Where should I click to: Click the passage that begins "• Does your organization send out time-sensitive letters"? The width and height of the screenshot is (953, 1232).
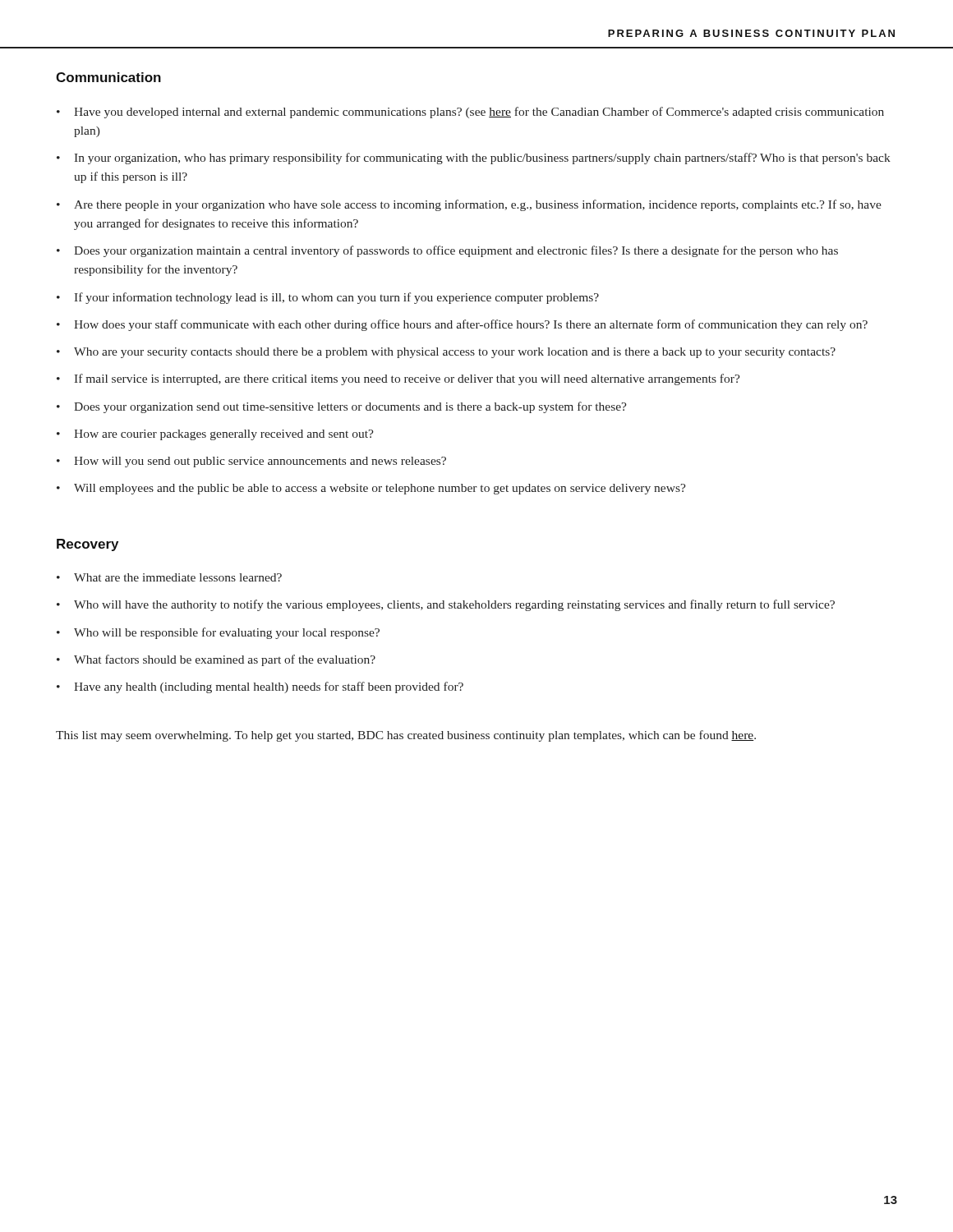tap(341, 406)
